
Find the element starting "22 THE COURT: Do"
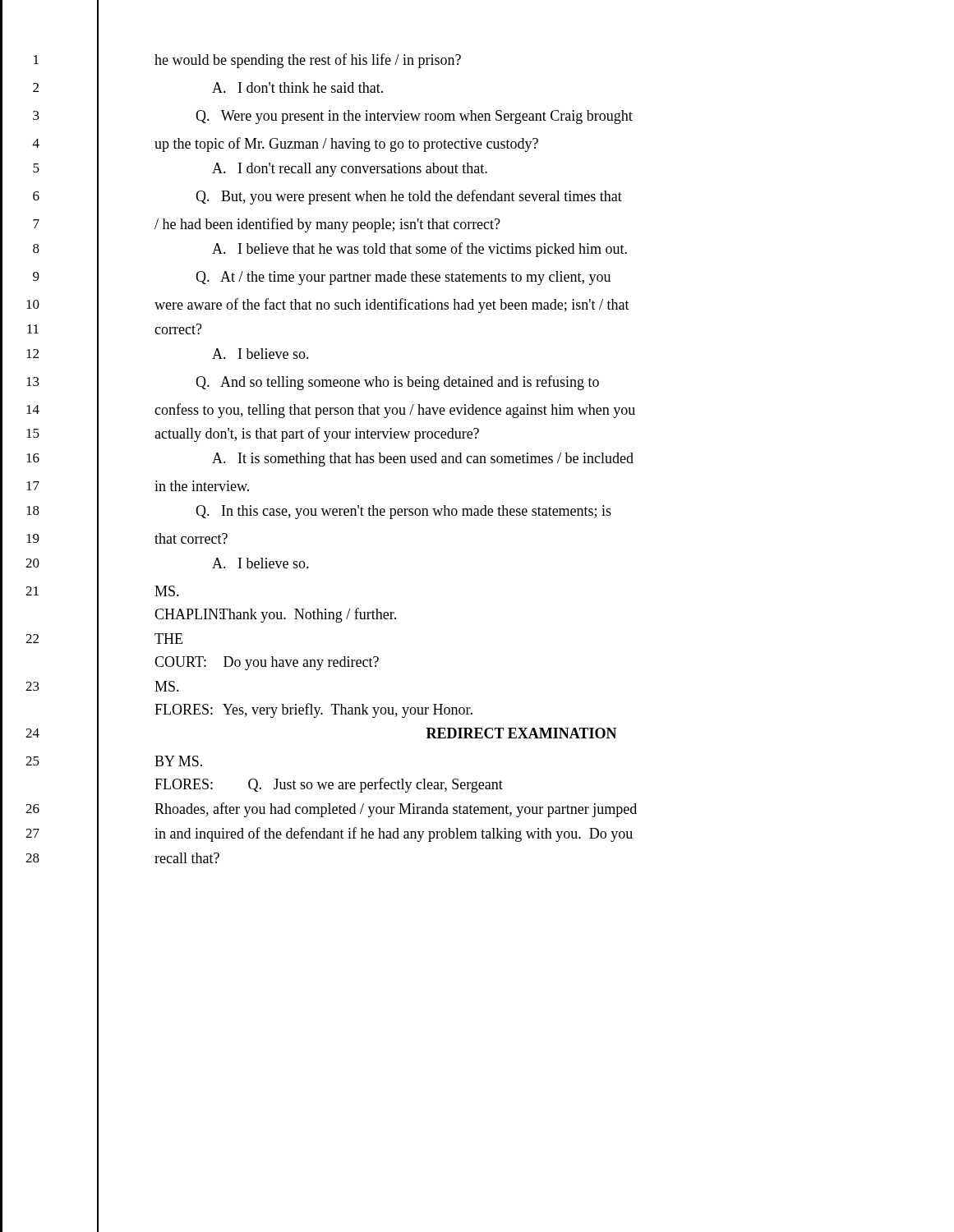179,657
